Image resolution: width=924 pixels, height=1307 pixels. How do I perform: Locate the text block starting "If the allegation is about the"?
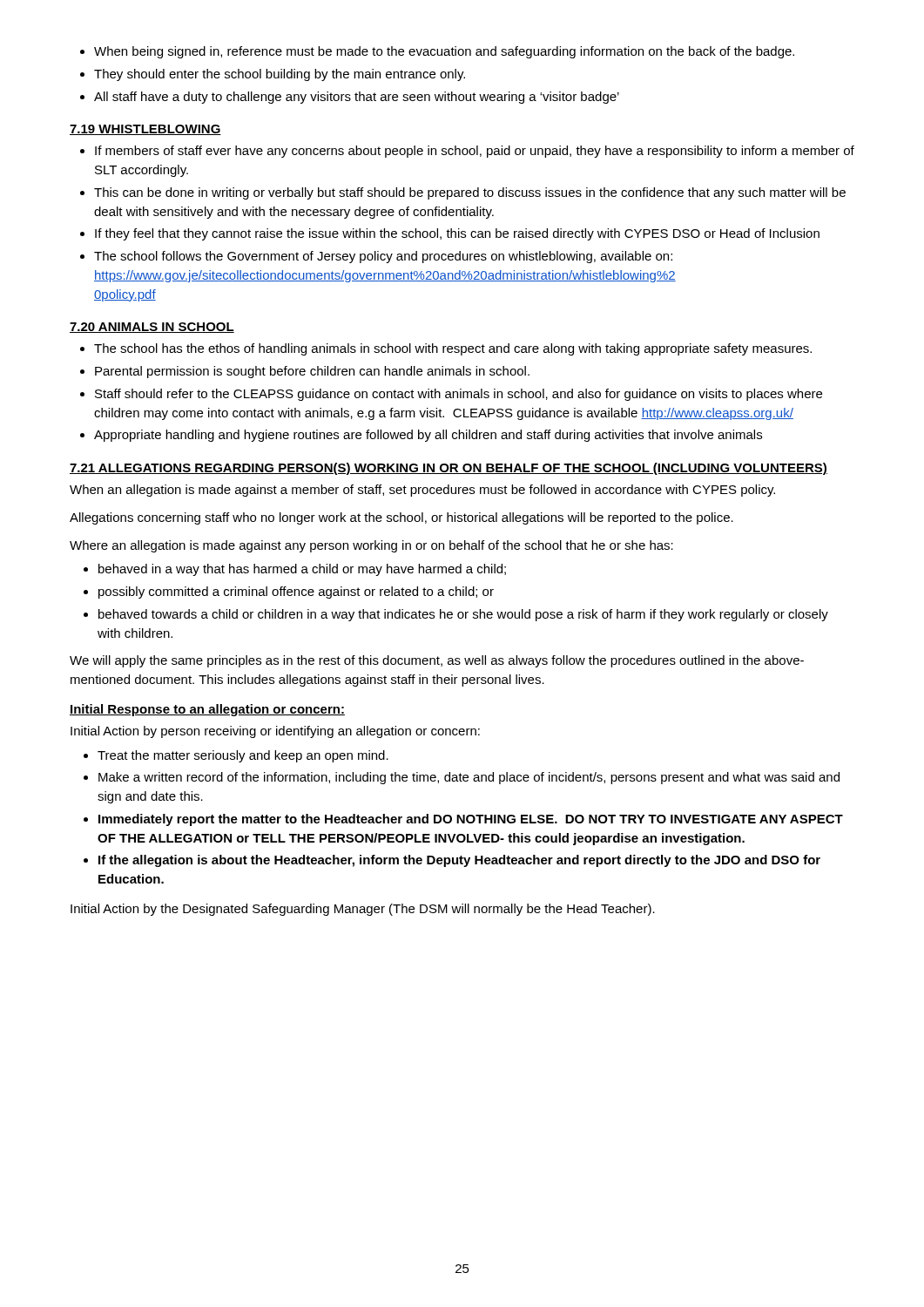pos(459,869)
